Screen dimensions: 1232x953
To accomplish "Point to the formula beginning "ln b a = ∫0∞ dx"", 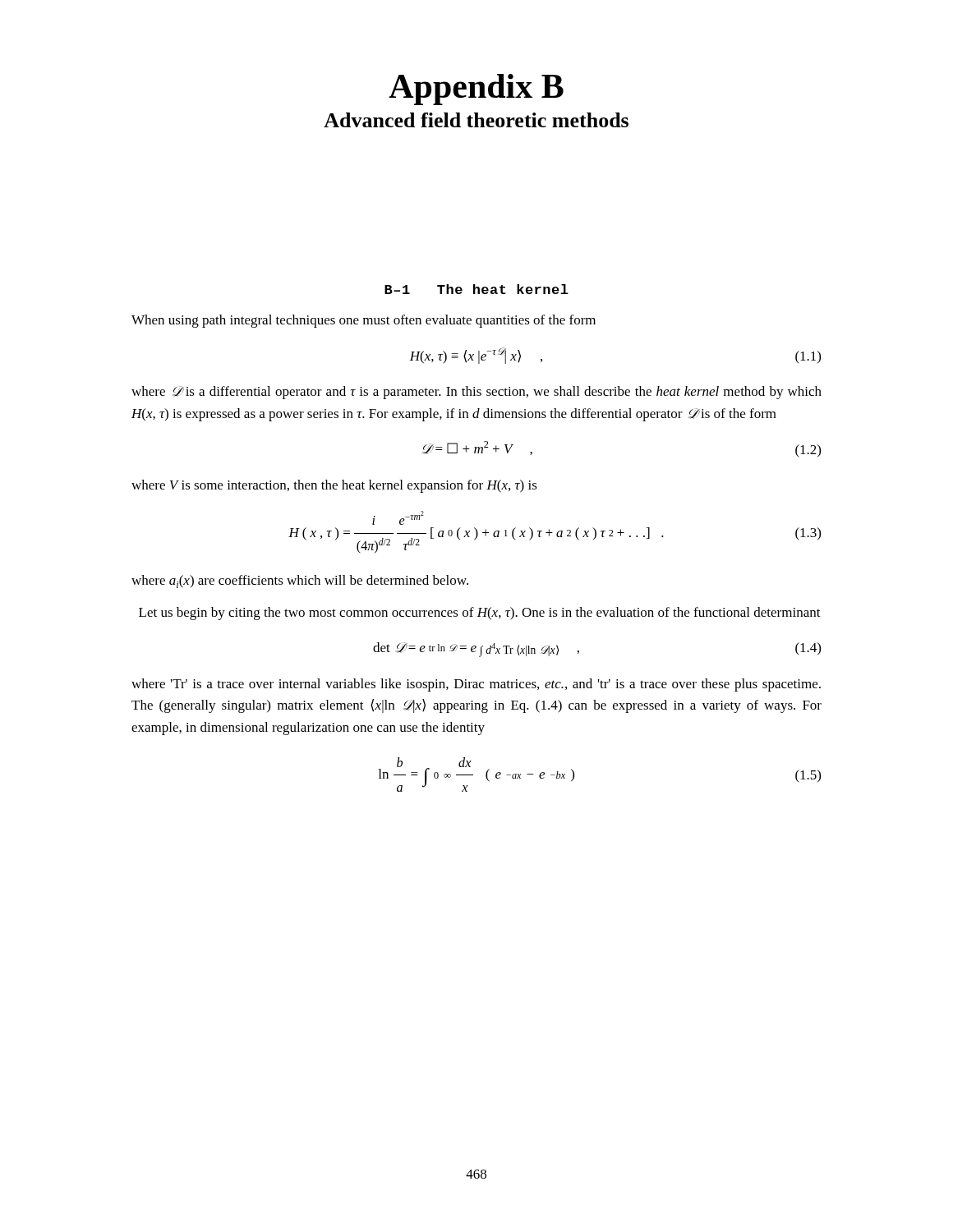I will tap(465, 775).
